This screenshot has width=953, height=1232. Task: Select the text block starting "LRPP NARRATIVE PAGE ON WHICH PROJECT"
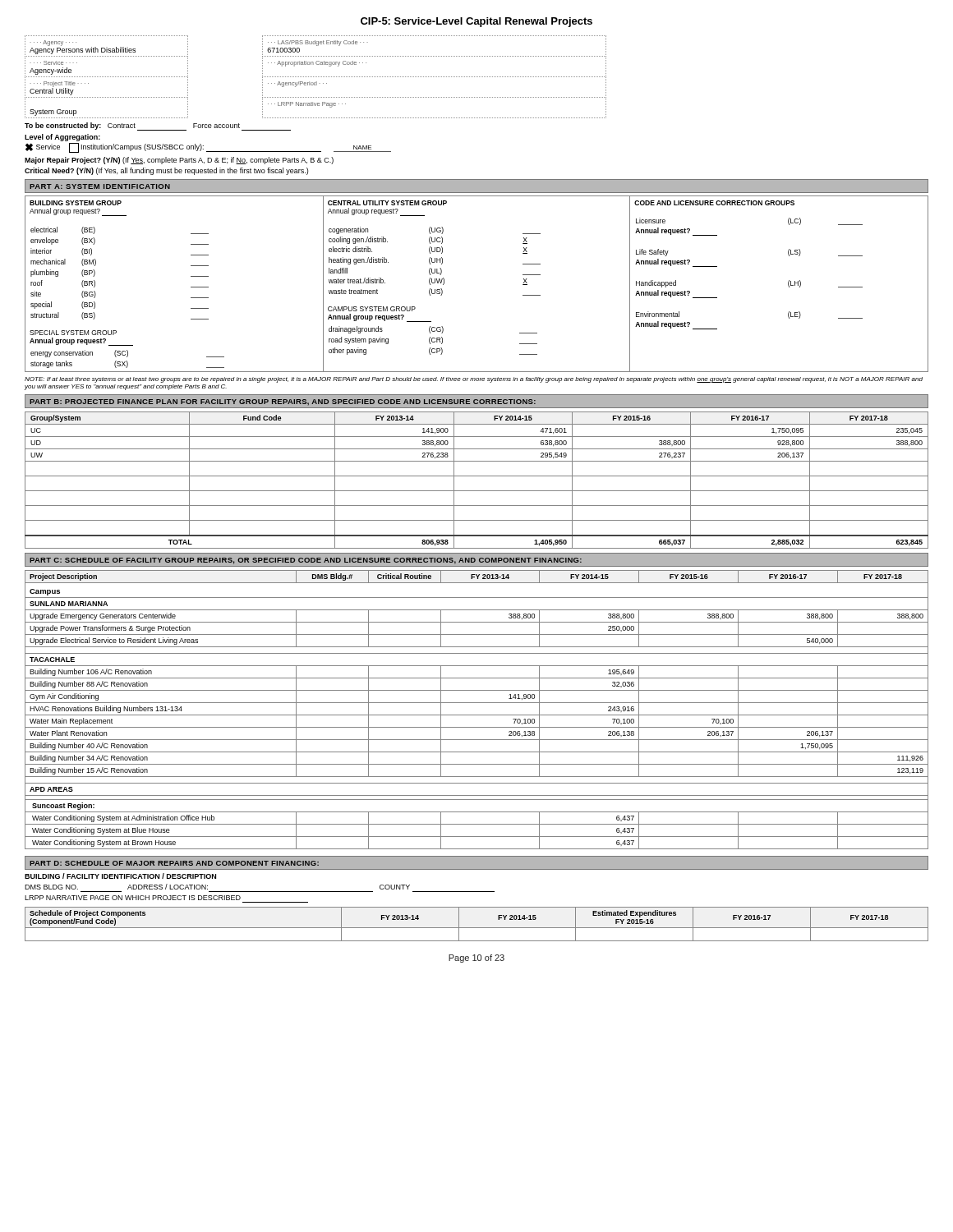tap(167, 898)
